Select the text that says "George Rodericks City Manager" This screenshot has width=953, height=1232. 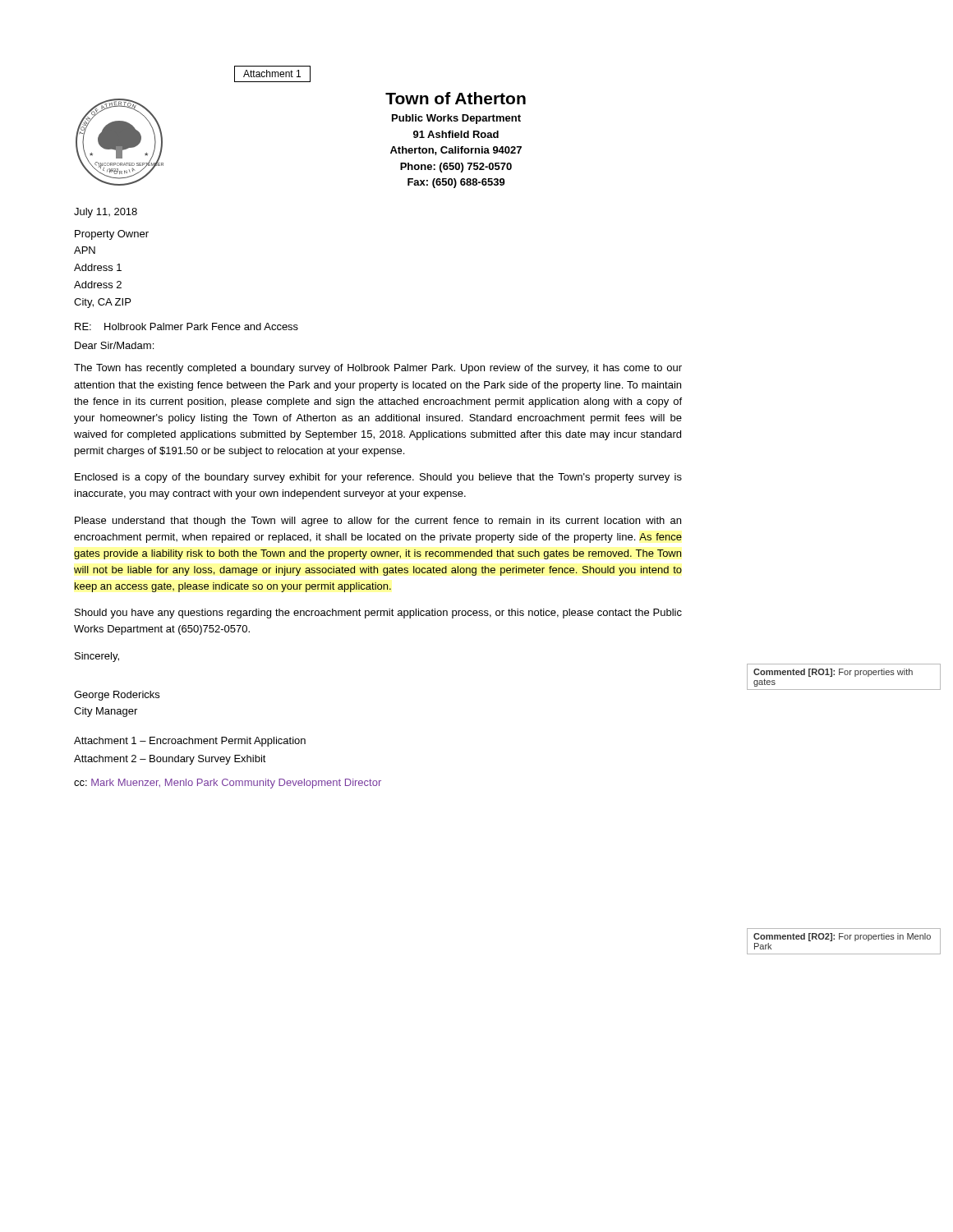[117, 703]
